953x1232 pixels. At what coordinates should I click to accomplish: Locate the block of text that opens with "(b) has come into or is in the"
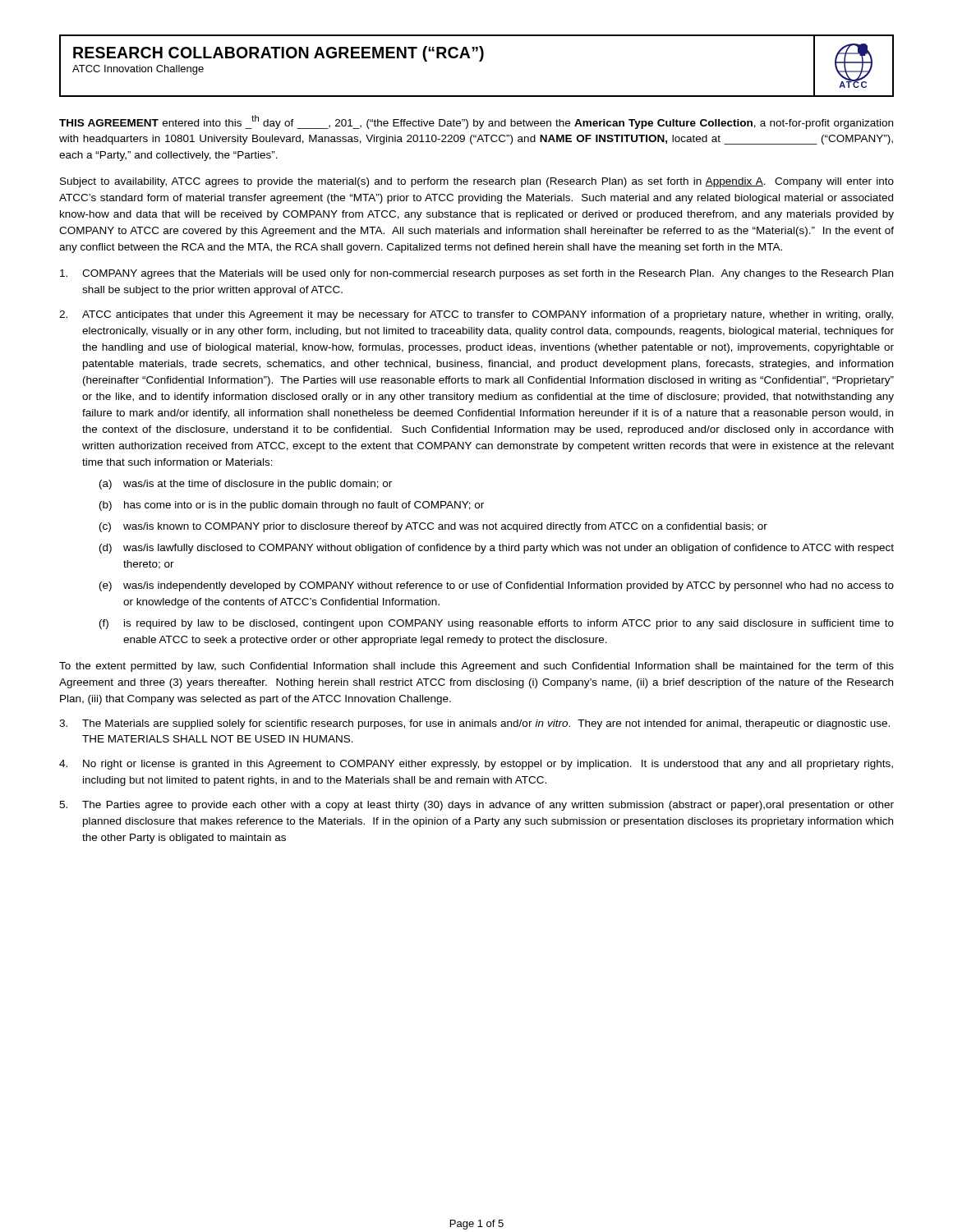291,505
